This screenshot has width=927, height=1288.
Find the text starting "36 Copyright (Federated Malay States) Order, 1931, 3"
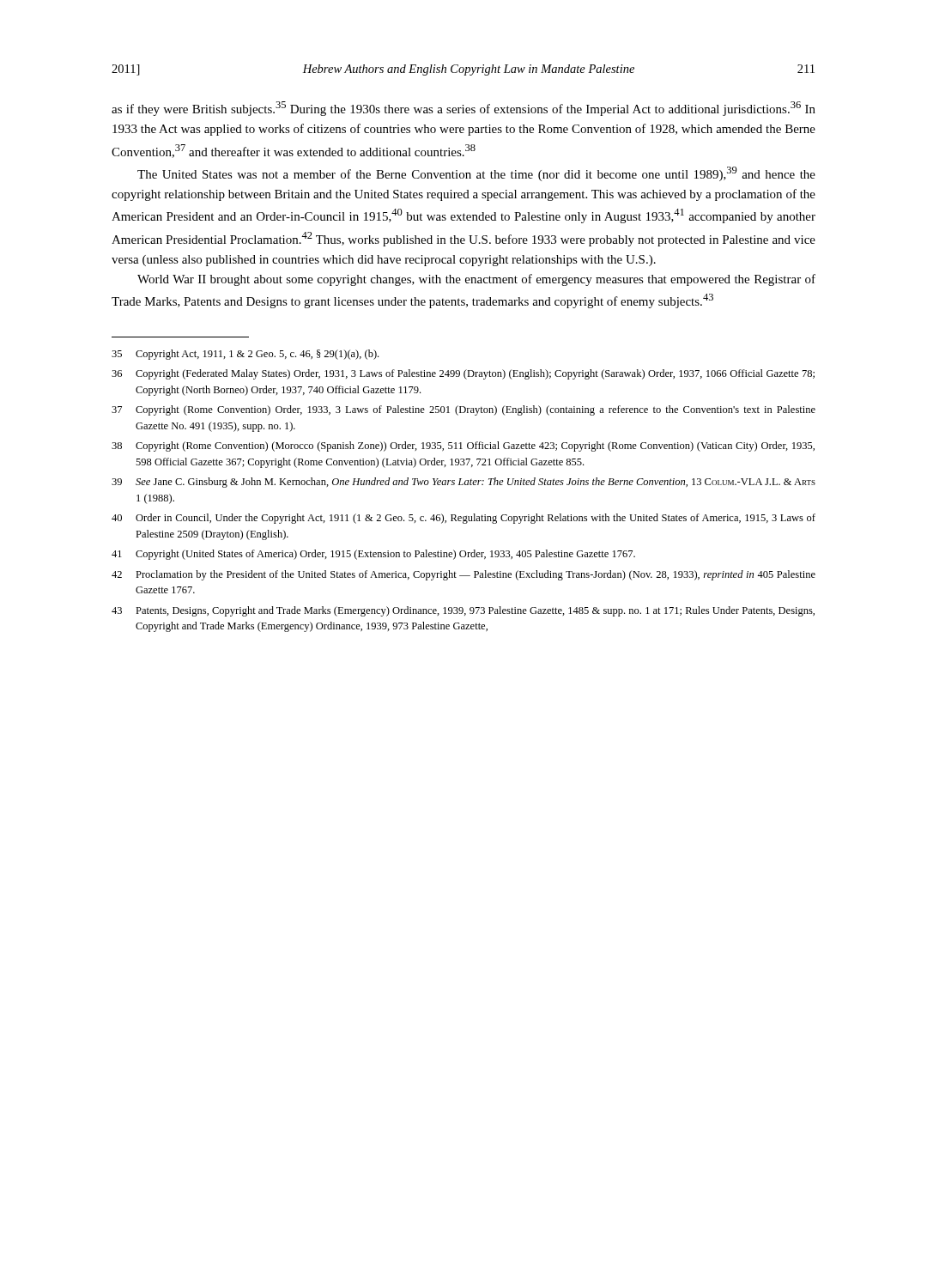click(x=464, y=382)
